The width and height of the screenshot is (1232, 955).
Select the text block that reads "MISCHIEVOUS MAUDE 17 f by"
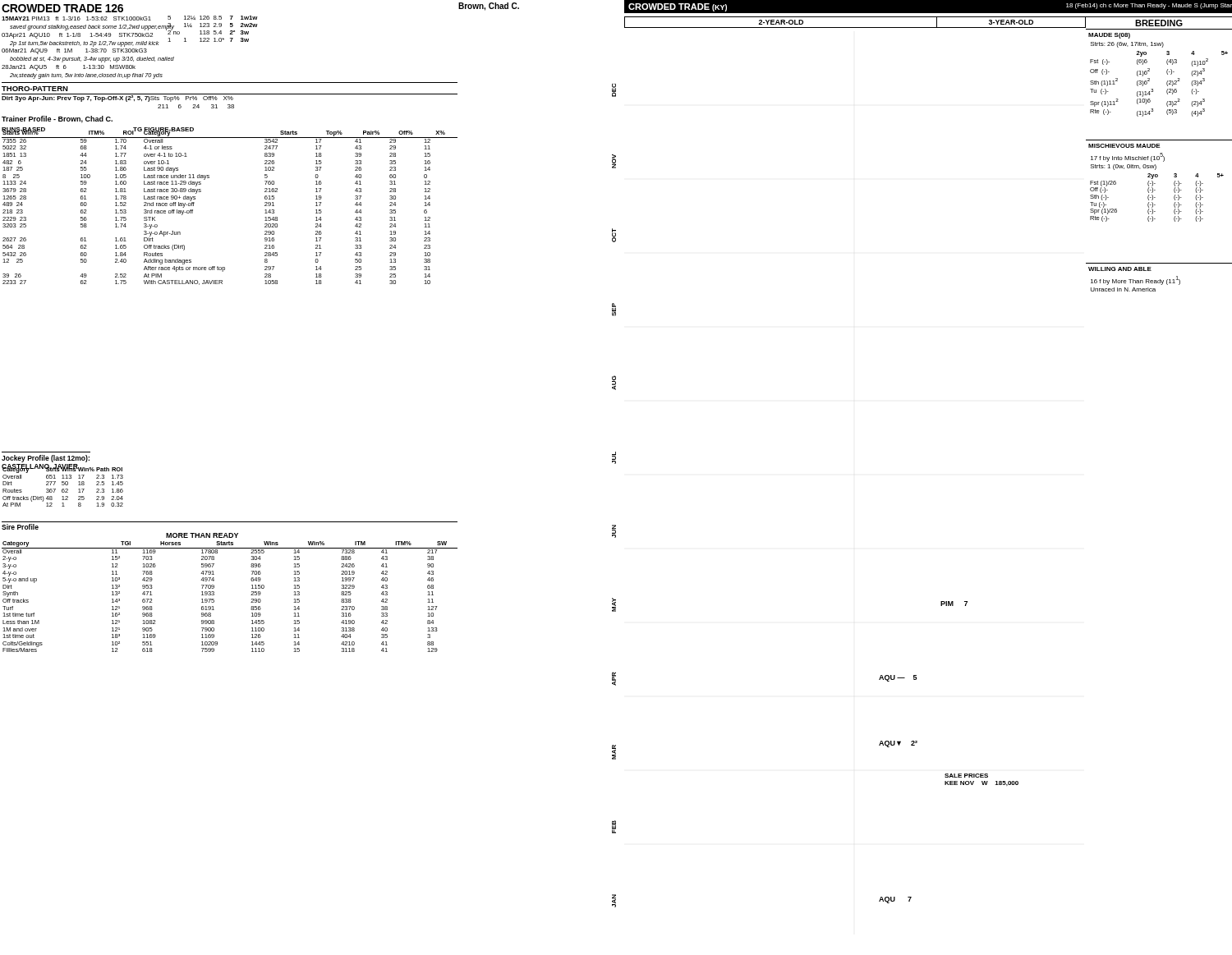point(1160,182)
